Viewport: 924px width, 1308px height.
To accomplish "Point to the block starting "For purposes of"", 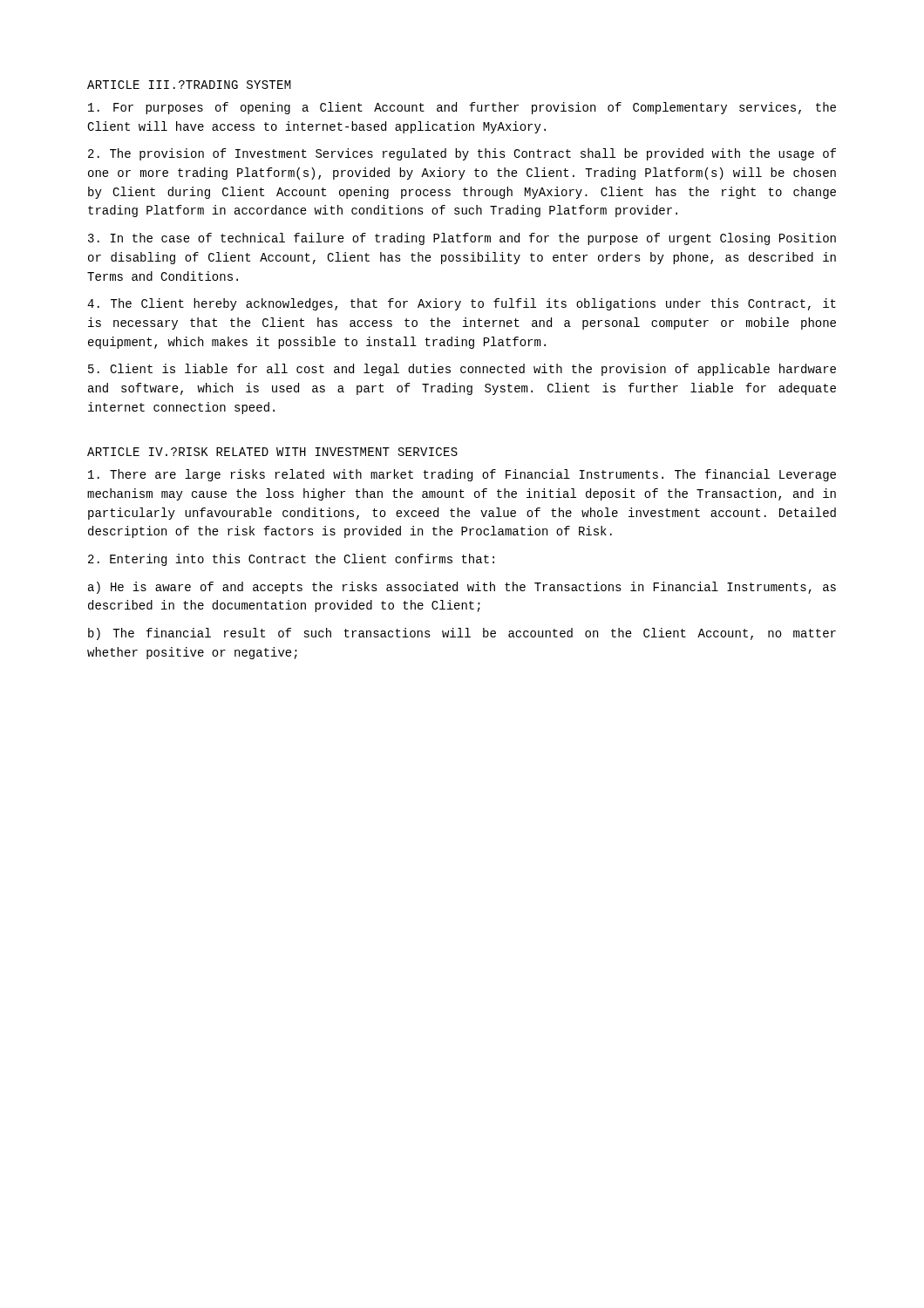I will coord(462,118).
